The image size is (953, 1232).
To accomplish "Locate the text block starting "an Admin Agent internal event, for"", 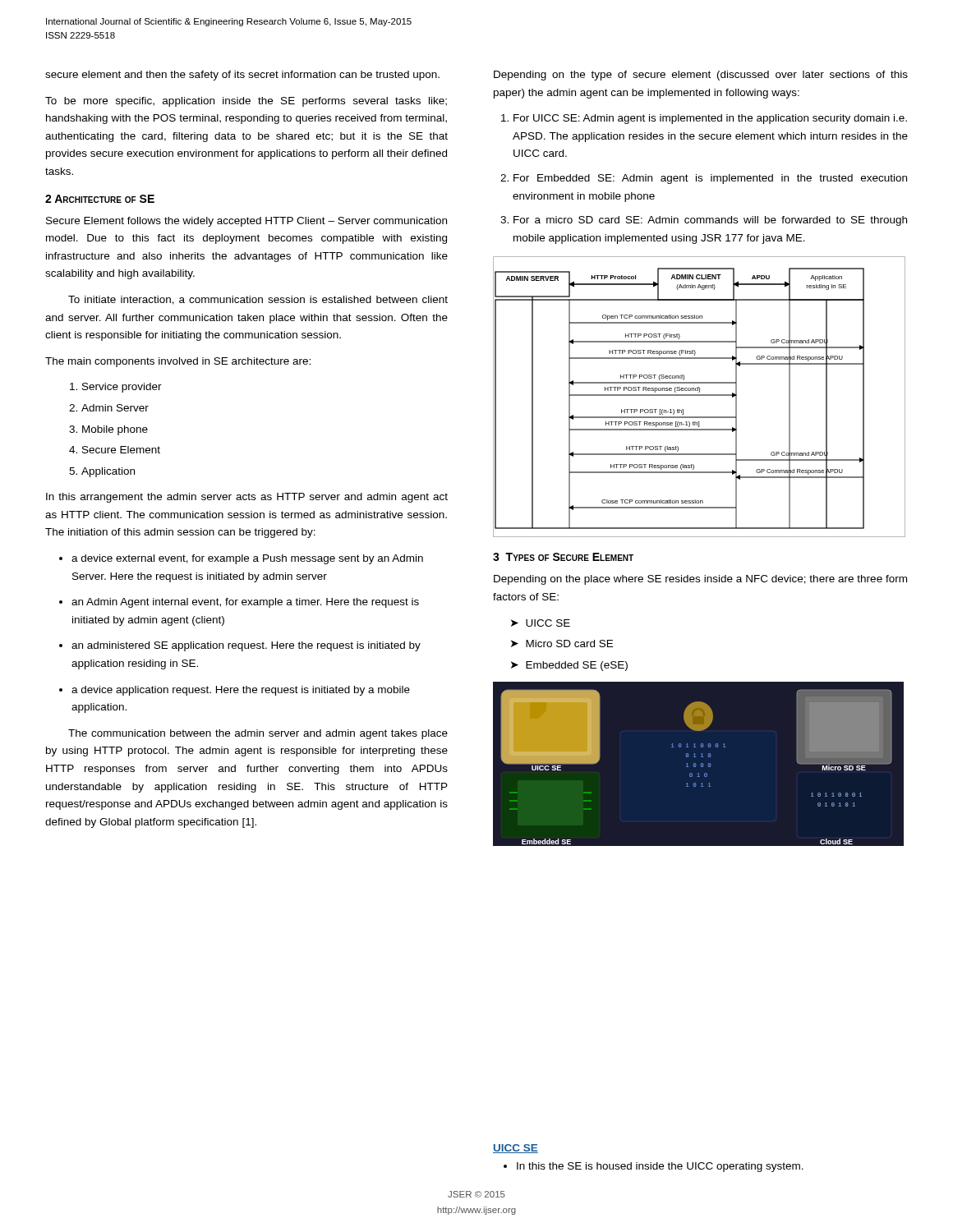I will pos(260,611).
